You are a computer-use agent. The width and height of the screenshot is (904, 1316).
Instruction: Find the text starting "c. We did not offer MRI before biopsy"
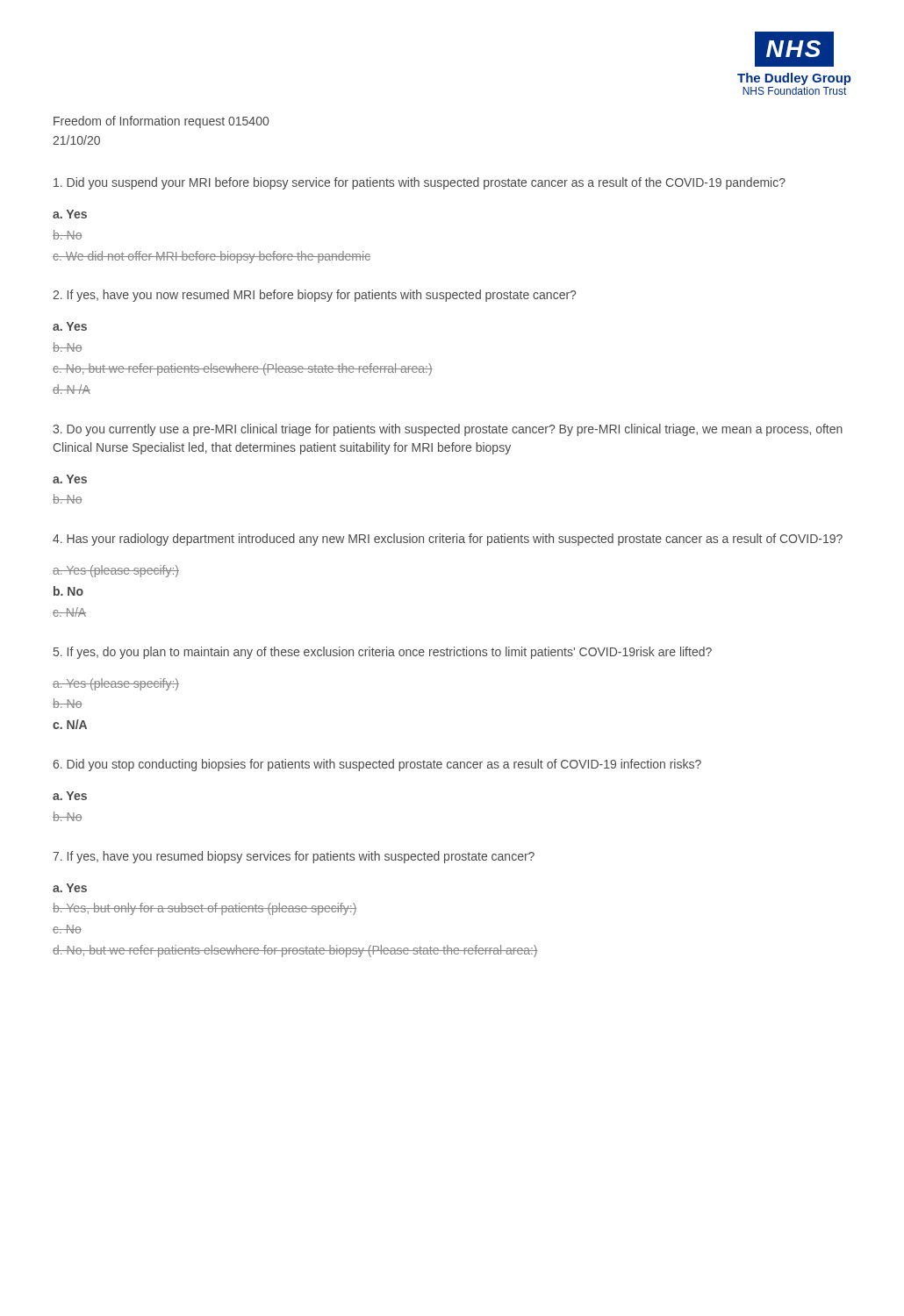click(212, 256)
